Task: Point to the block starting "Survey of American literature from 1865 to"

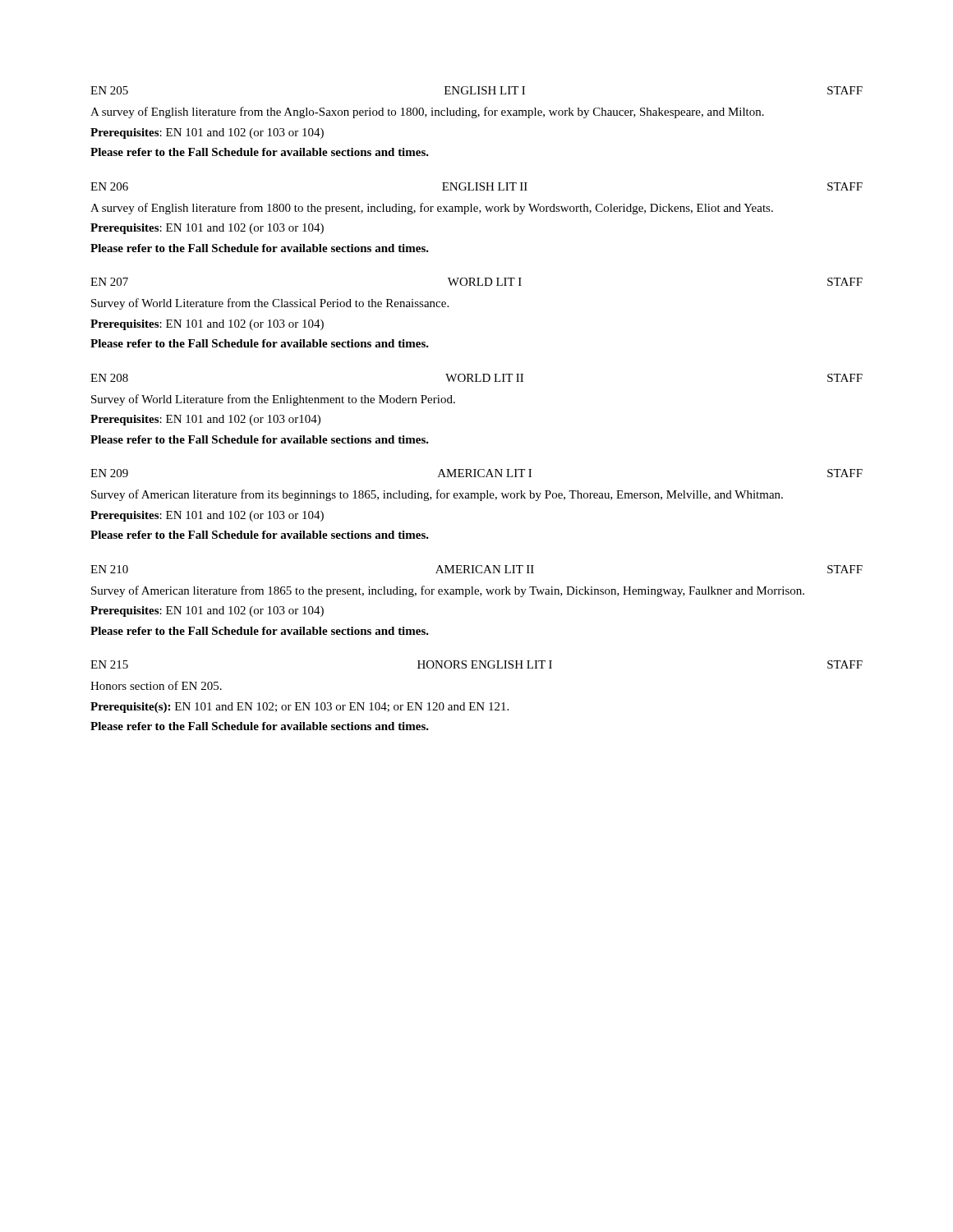Action: (x=448, y=591)
